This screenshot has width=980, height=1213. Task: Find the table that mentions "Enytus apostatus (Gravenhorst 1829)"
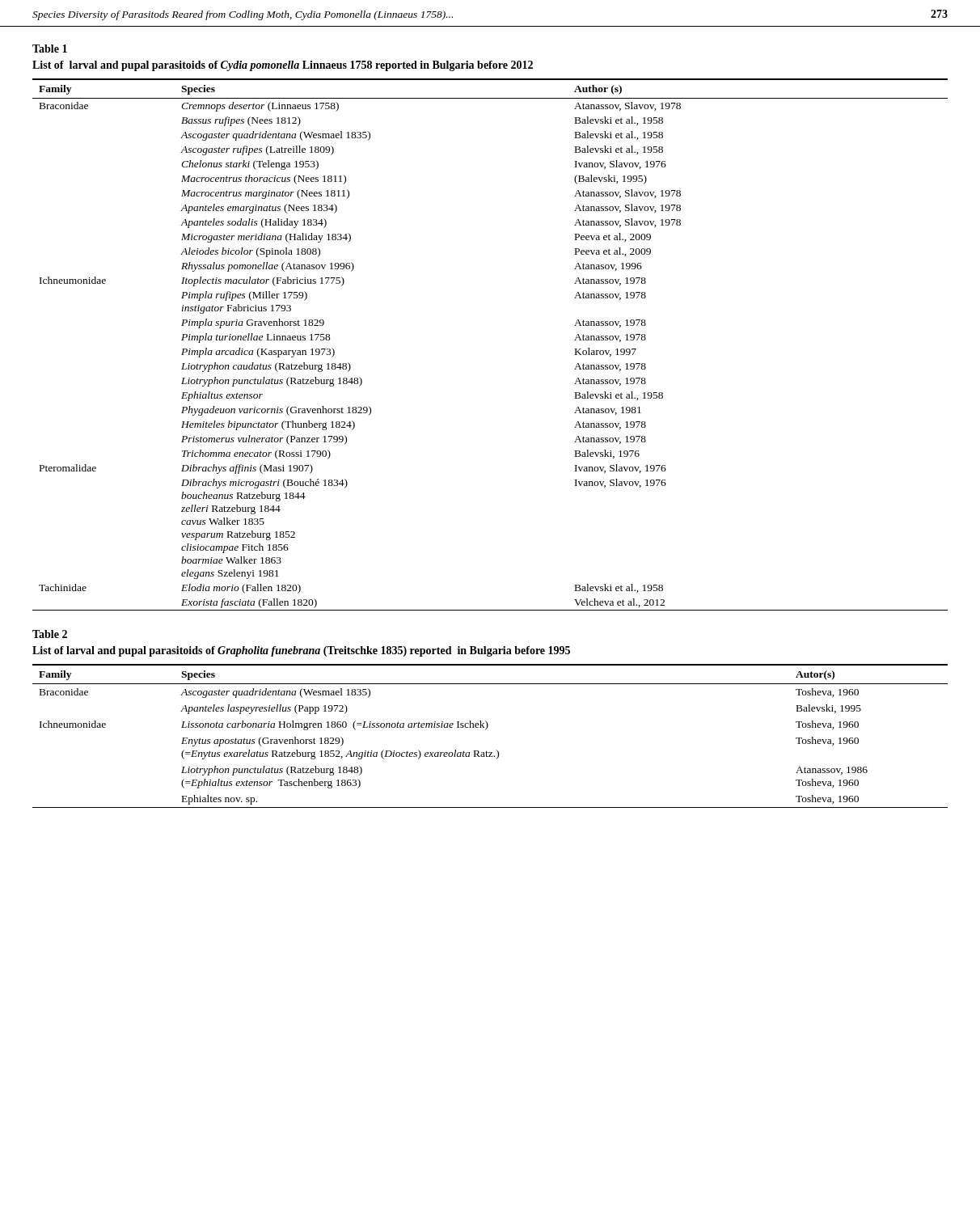click(490, 736)
